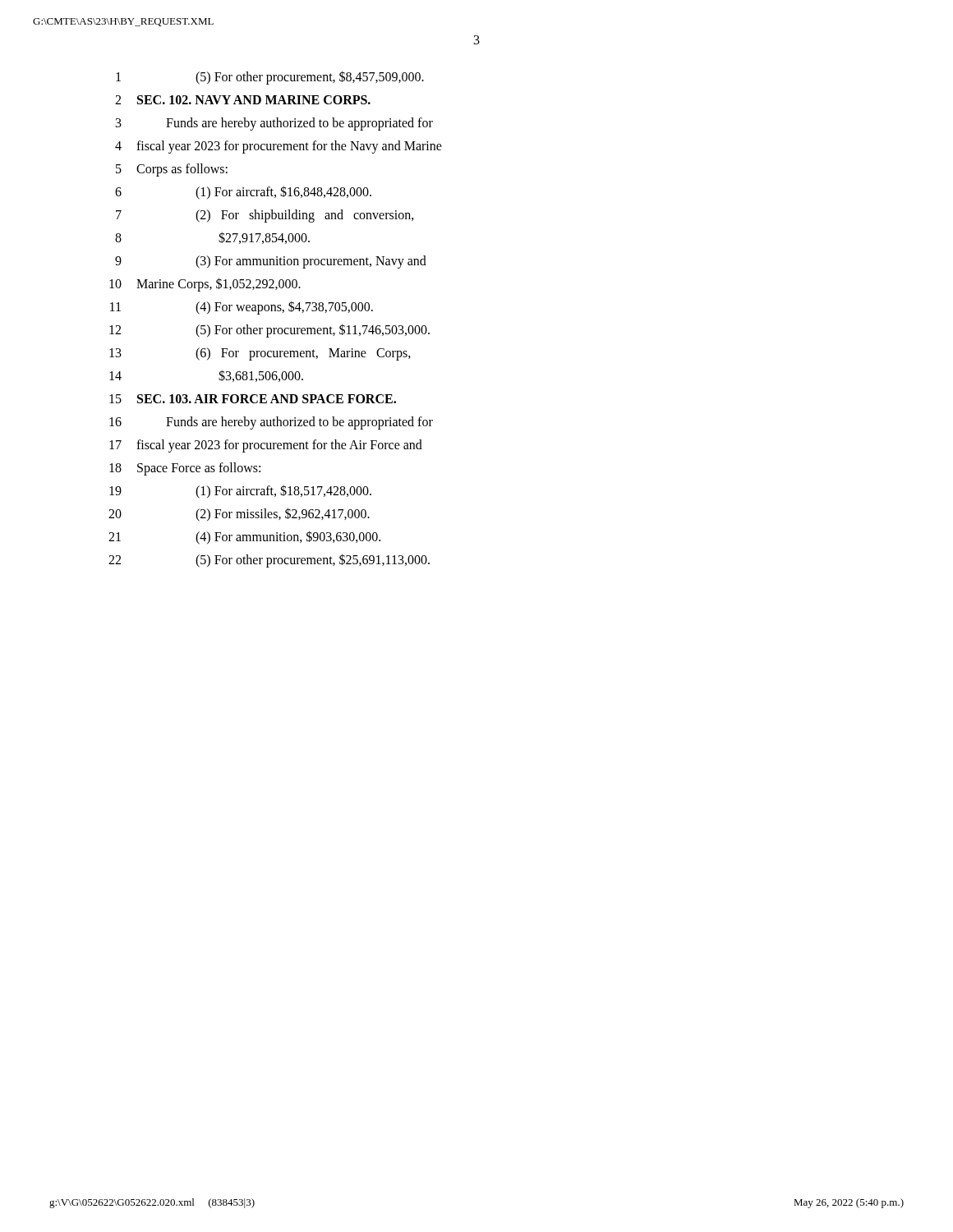
Task: Click where it says "21 (4) For ammunition, $903,630,000."
Action: coord(244,538)
